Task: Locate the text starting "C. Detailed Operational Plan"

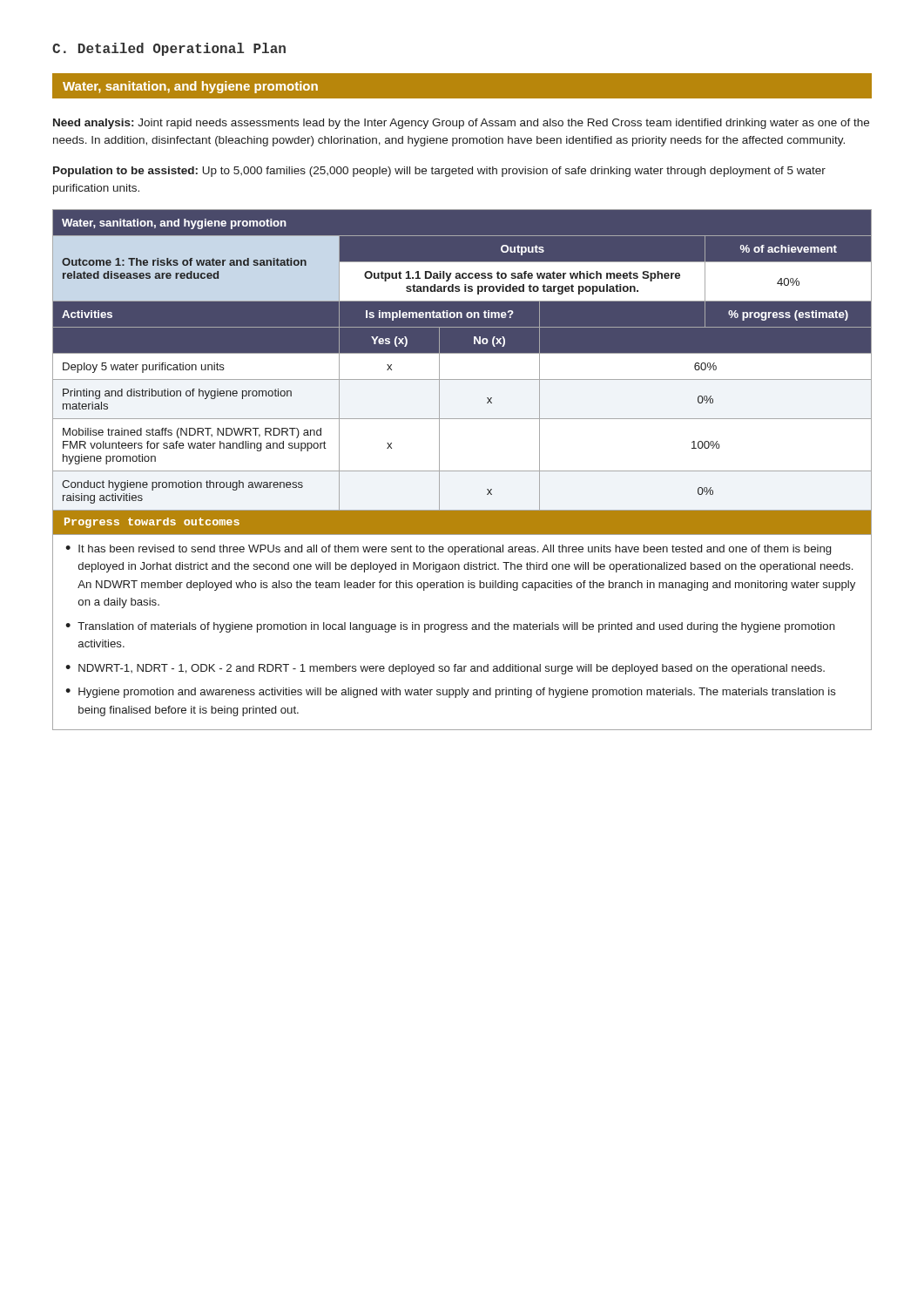Action: click(169, 49)
